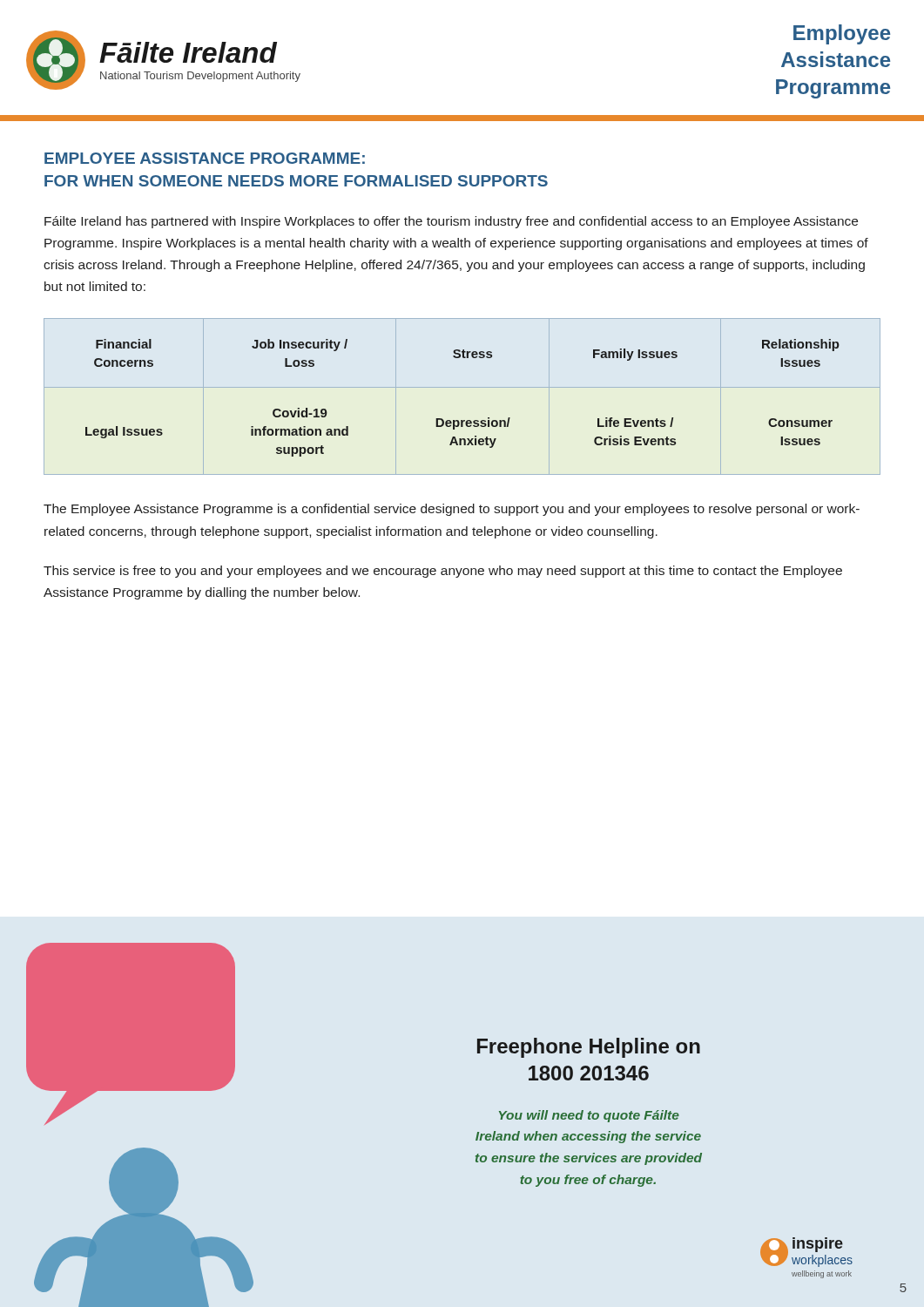Select the region starting "The Employee Assistance"
Viewport: 924px width, 1307px height.
(x=452, y=520)
